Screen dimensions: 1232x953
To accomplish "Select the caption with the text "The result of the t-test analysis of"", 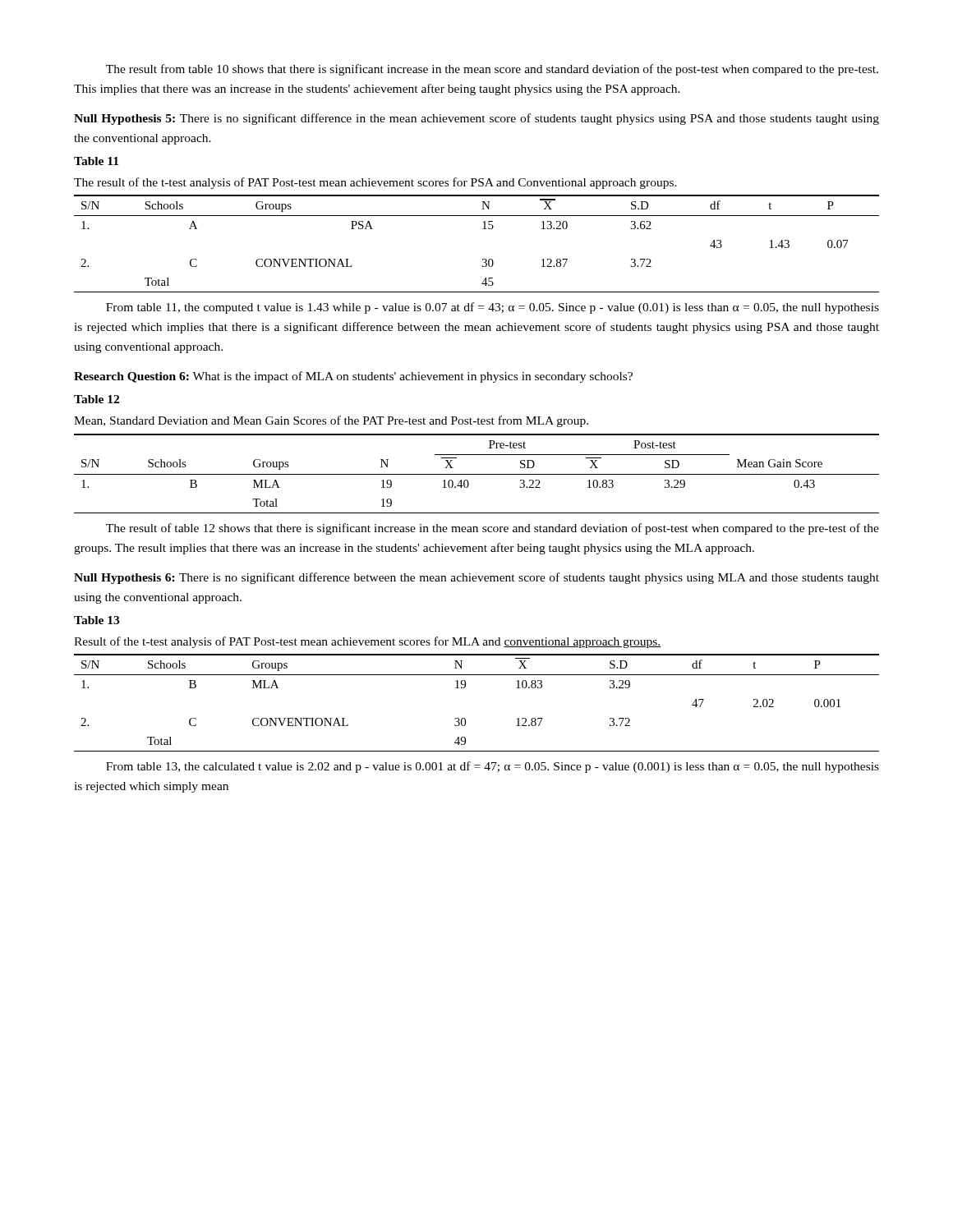I will click(x=376, y=182).
